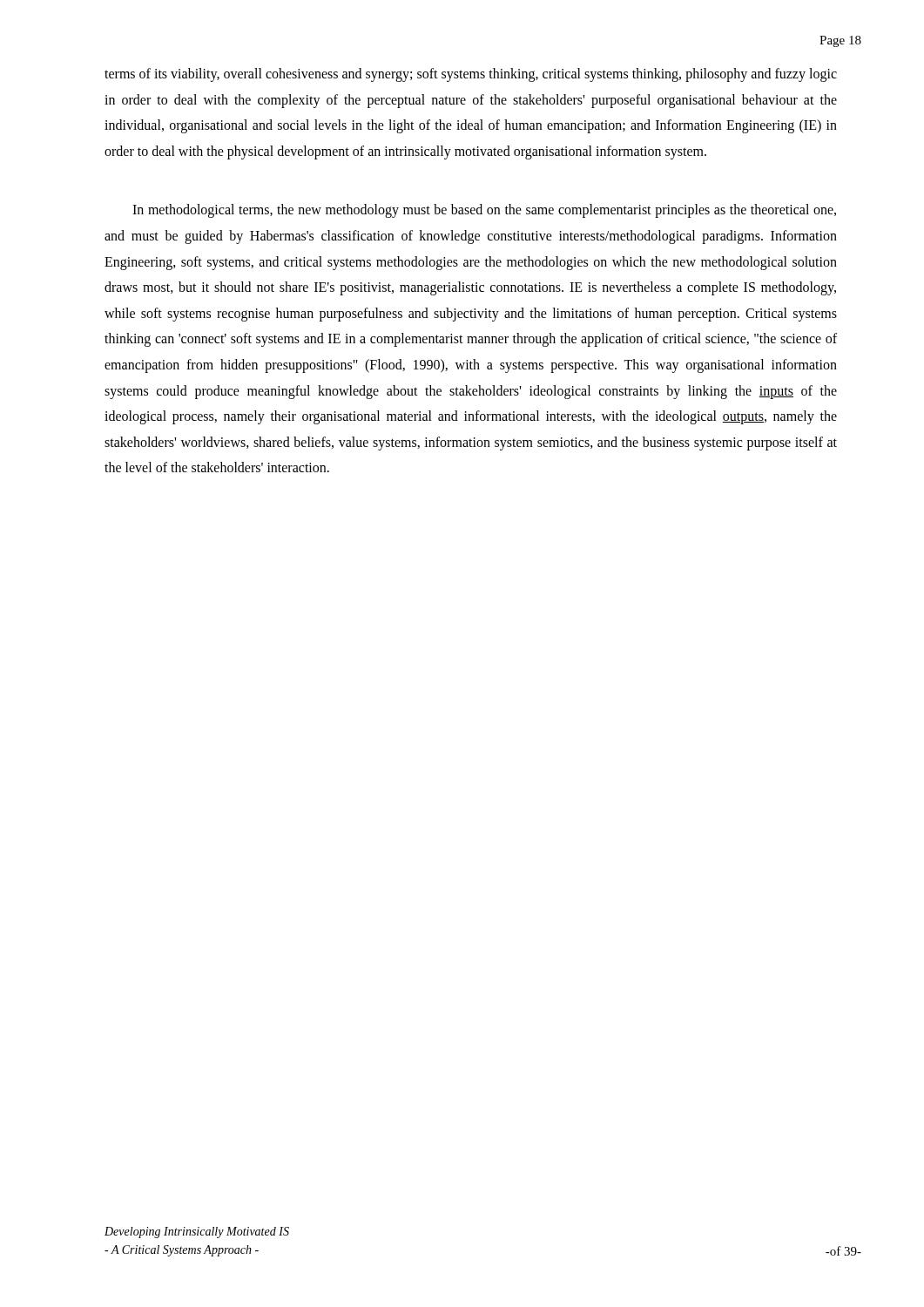Locate the text block that says "In methodological terms, the new methodology must"

[x=471, y=339]
